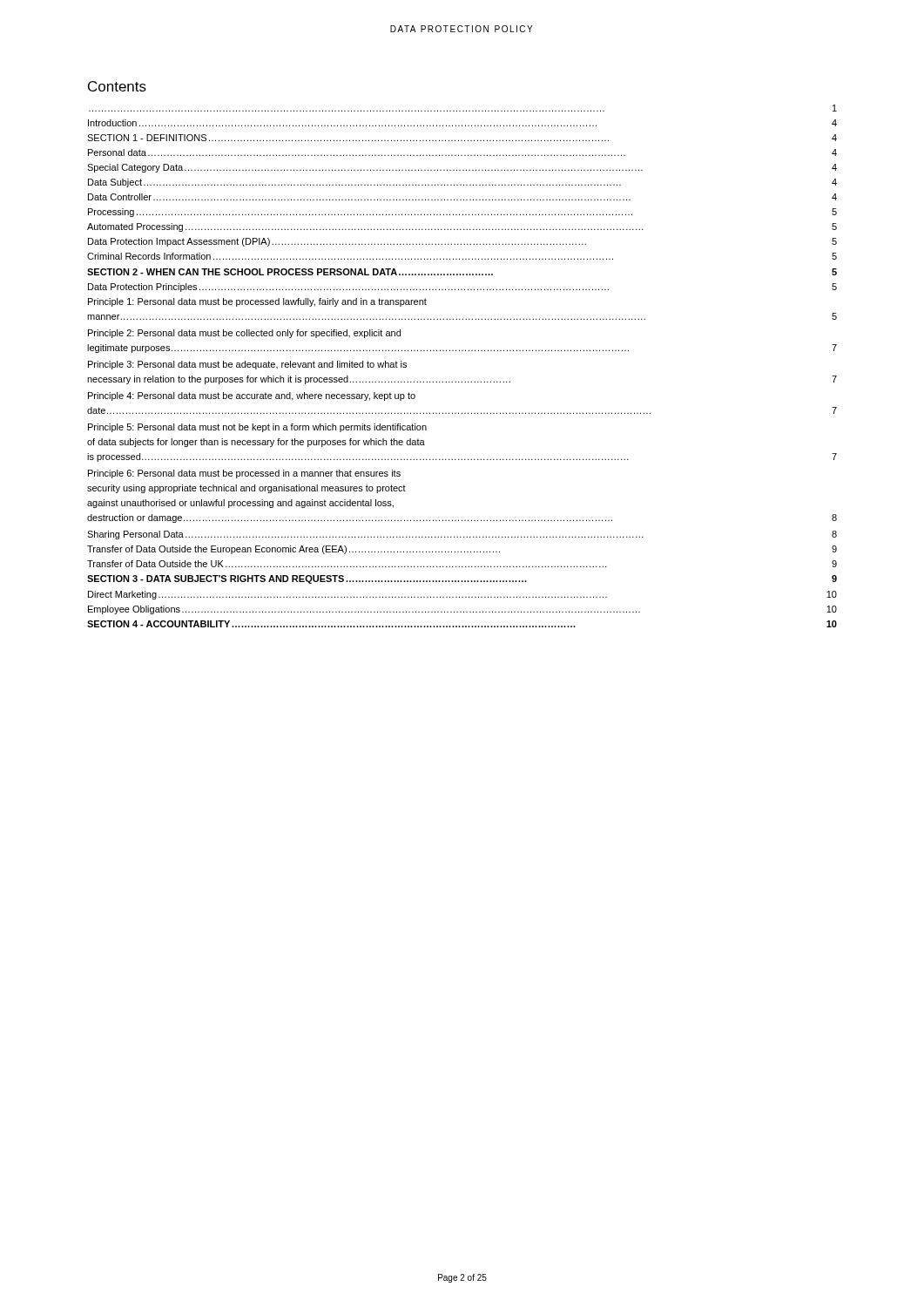Click the passage that begins "Transfer of Data Outside the European Economic Area"
Screen dimensions: 1307x924
[x=462, y=550]
